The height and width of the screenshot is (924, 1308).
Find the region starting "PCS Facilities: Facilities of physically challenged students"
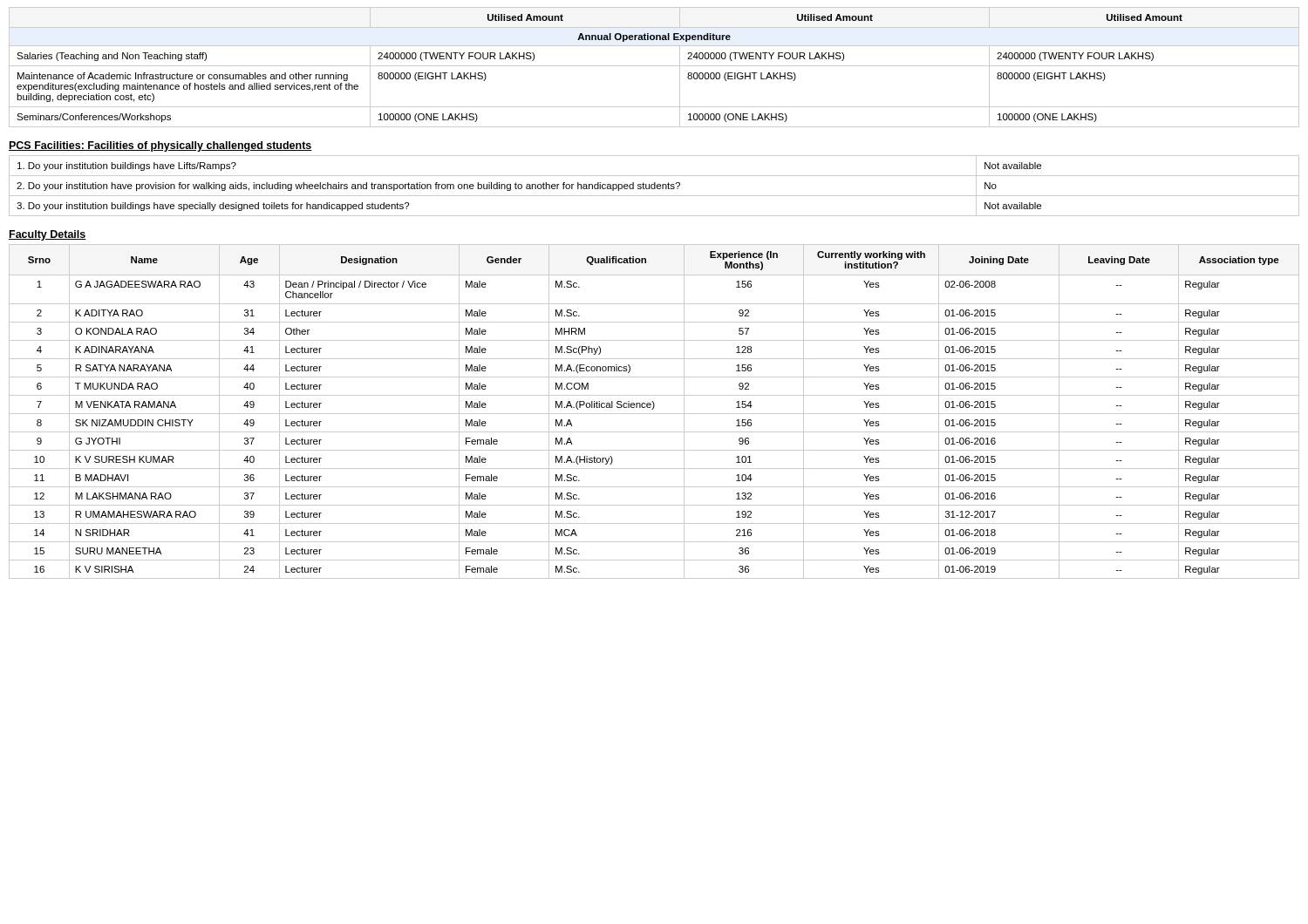[x=160, y=146]
